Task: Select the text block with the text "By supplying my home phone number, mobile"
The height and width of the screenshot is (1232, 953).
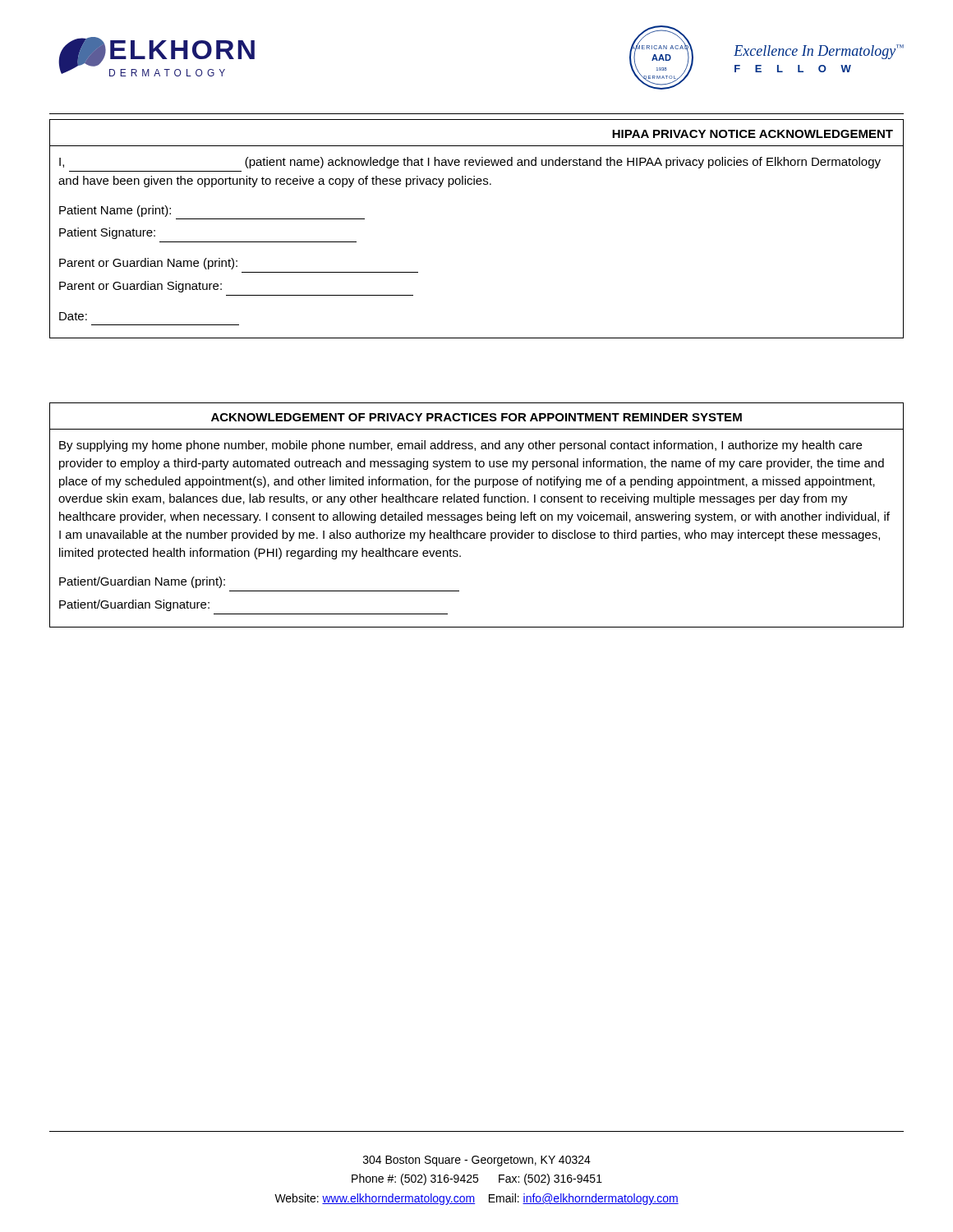Action: click(474, 498)
